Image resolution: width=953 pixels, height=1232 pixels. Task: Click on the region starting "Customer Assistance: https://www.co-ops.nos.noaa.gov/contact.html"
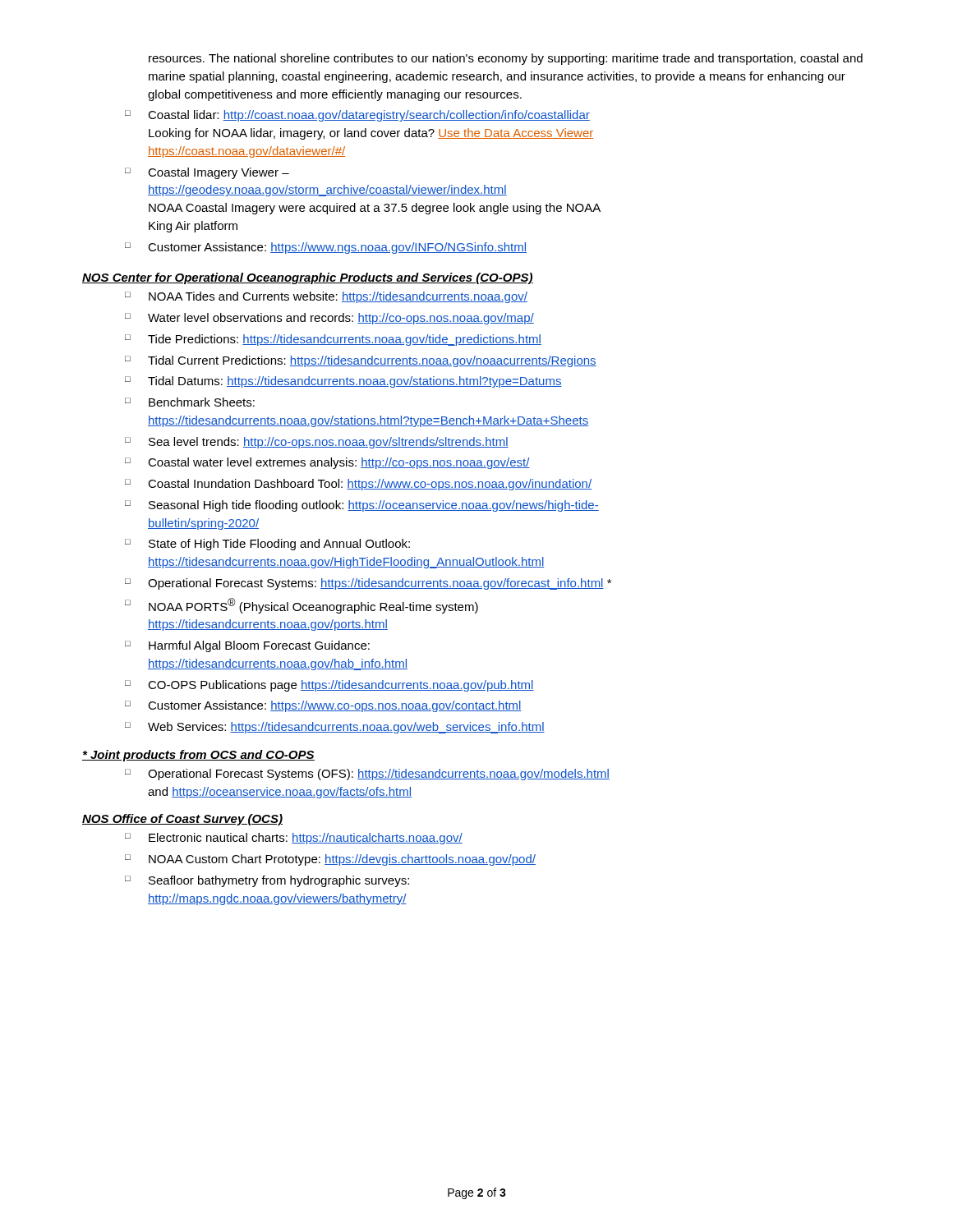[x=335, y=705]
